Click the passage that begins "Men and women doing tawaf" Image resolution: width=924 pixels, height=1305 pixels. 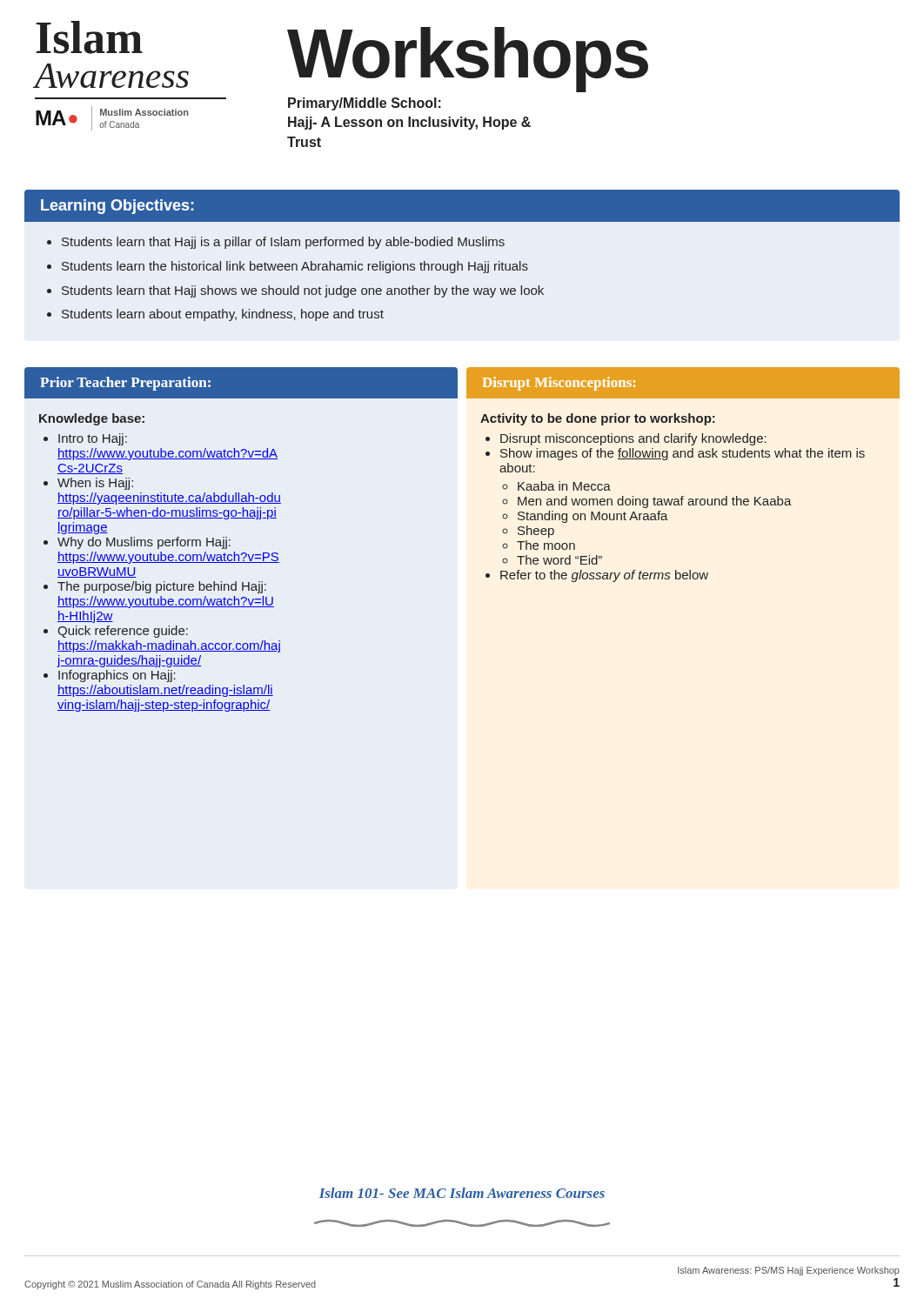(x=701, y=501)
